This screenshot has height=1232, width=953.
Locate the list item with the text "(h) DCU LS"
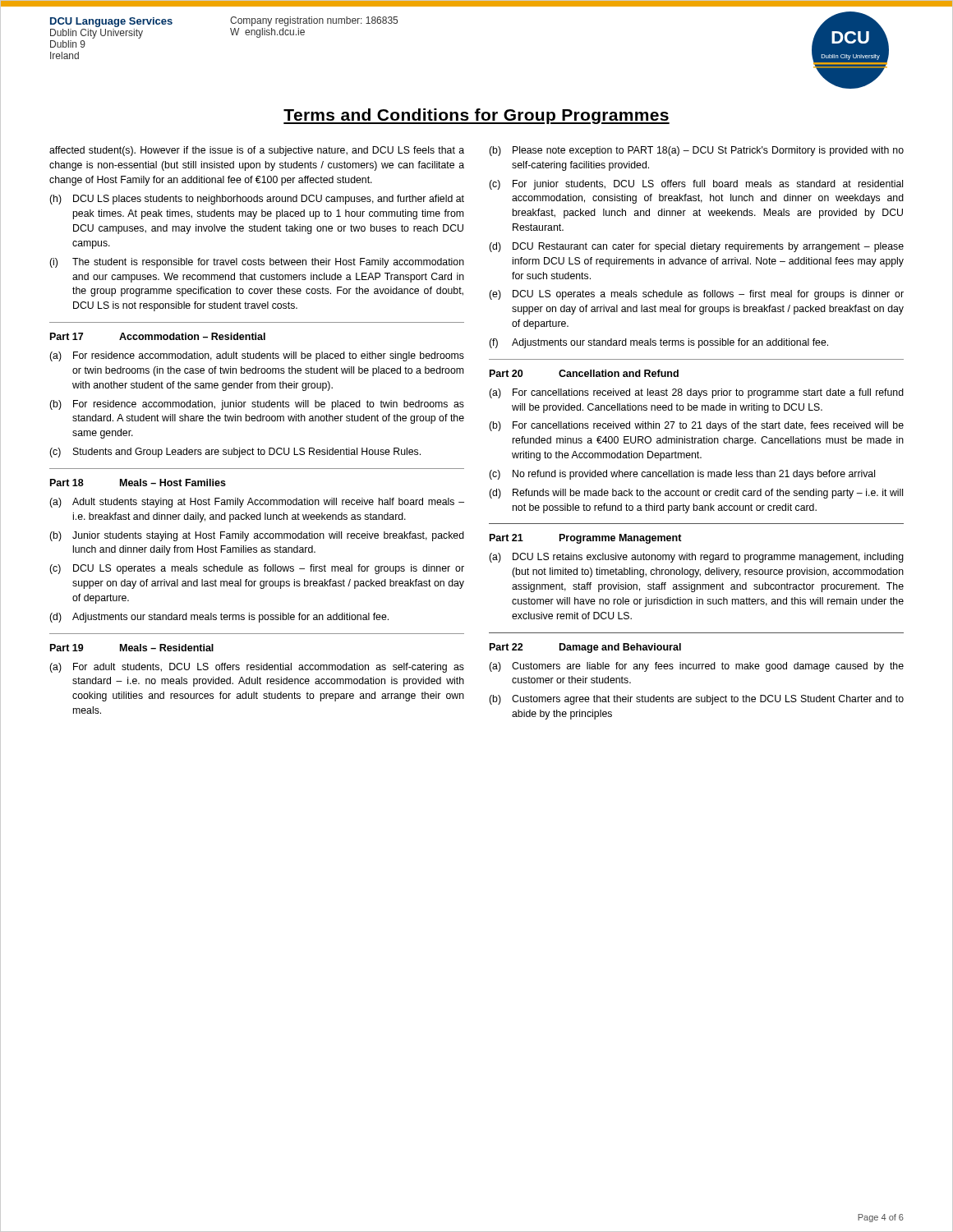(257, 222)
